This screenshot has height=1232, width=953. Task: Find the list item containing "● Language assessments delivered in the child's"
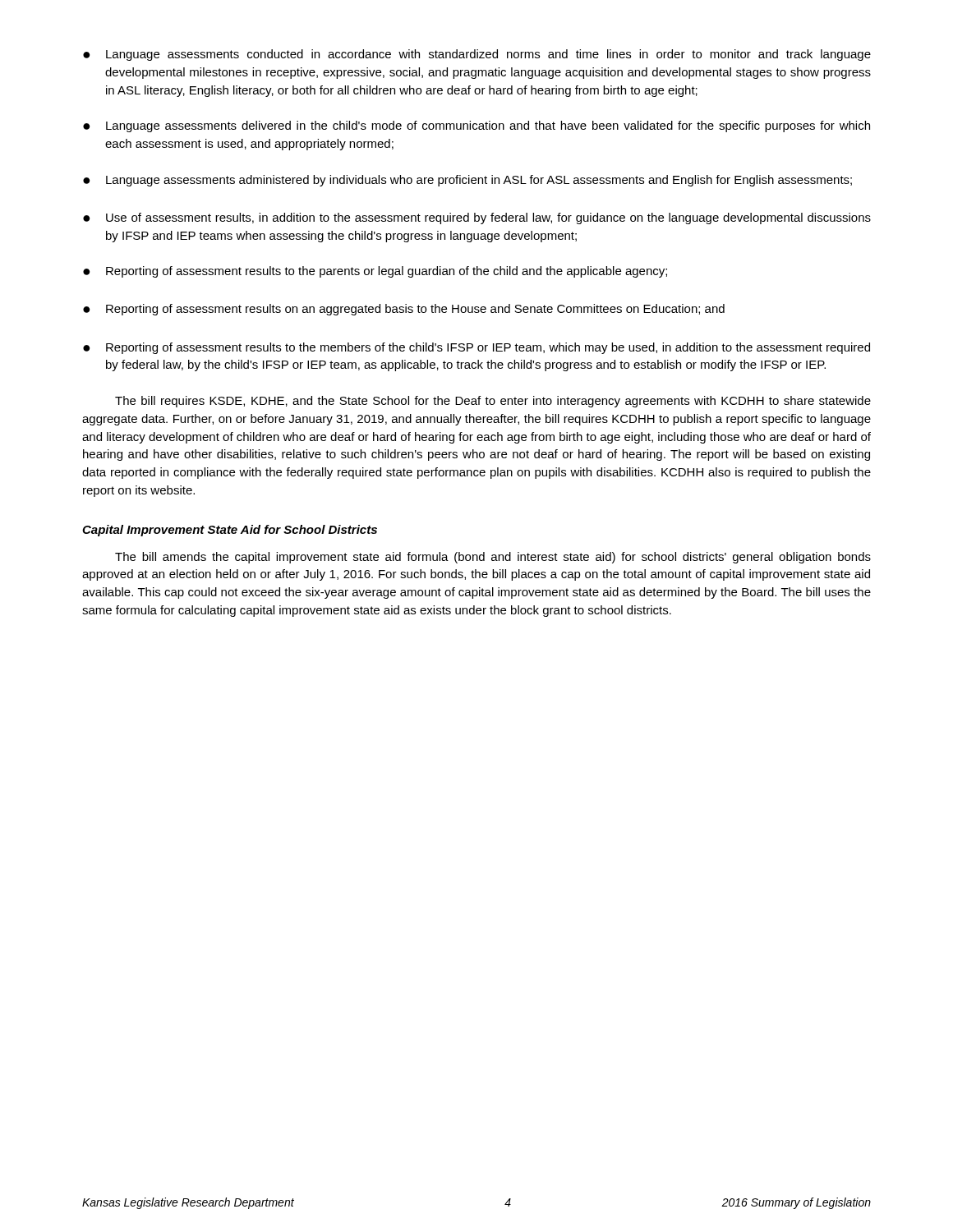click(476, 135)
